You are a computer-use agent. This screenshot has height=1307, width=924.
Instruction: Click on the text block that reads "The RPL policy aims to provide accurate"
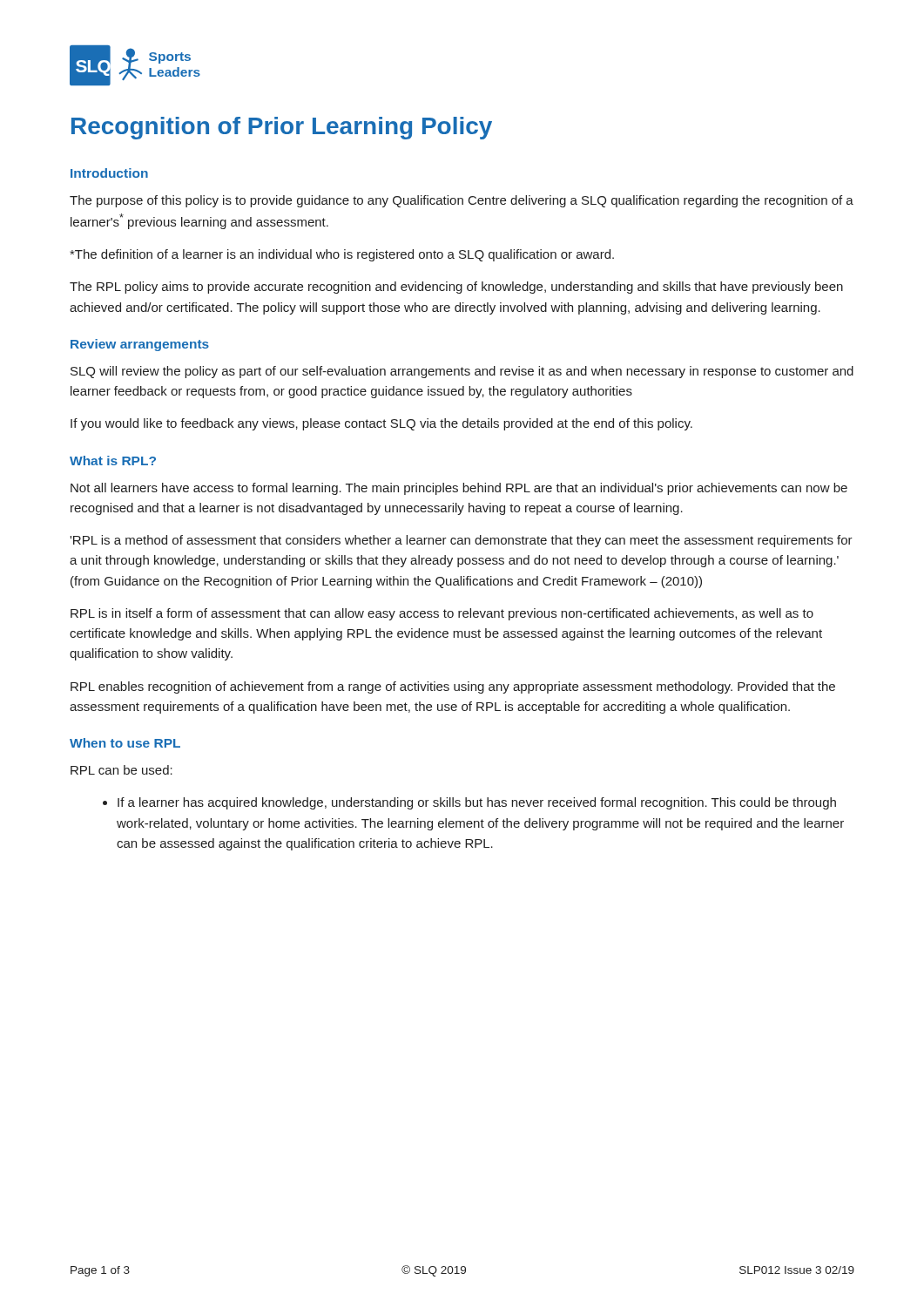coord(456,297)
